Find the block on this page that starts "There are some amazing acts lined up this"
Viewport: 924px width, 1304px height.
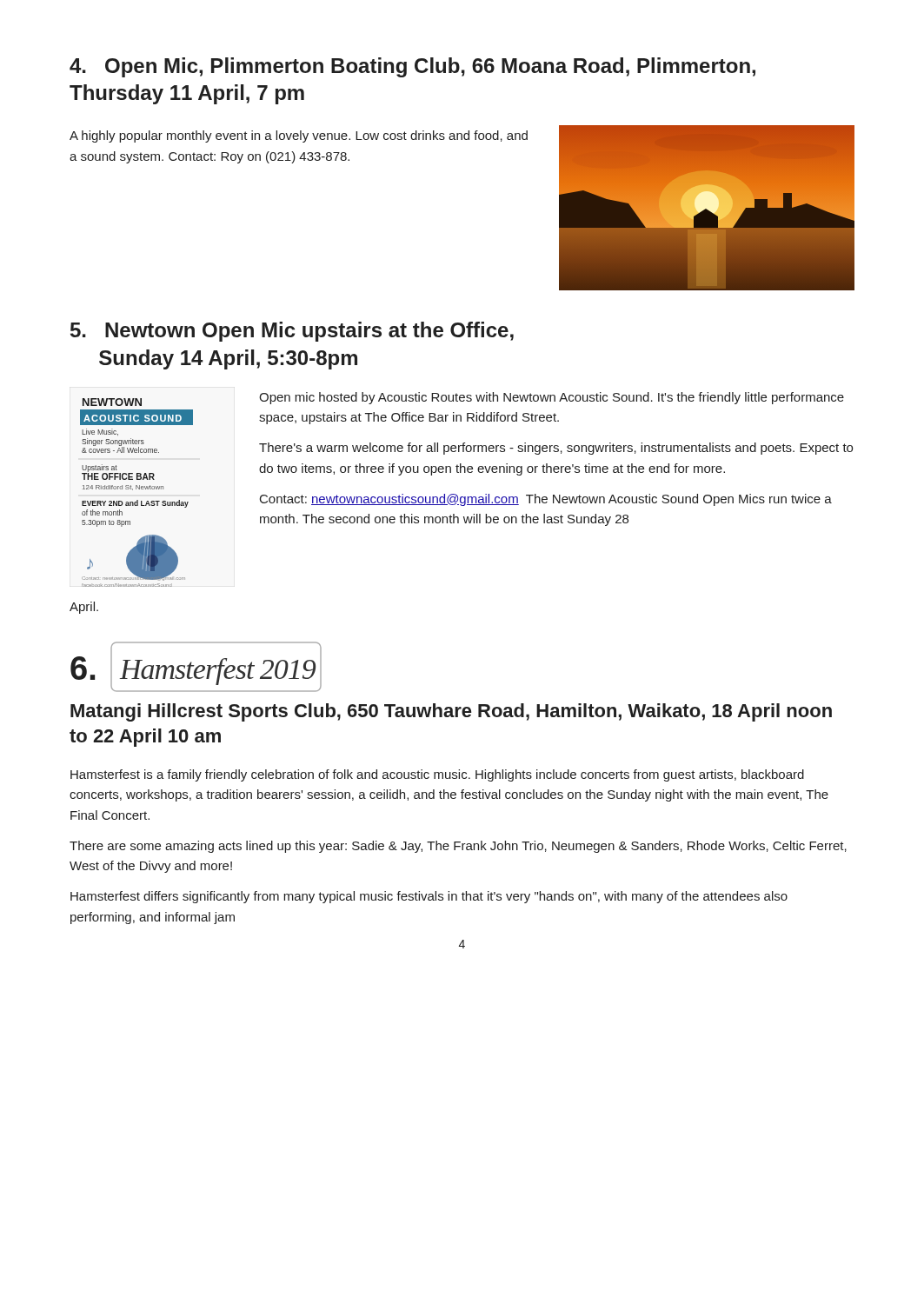462,856
